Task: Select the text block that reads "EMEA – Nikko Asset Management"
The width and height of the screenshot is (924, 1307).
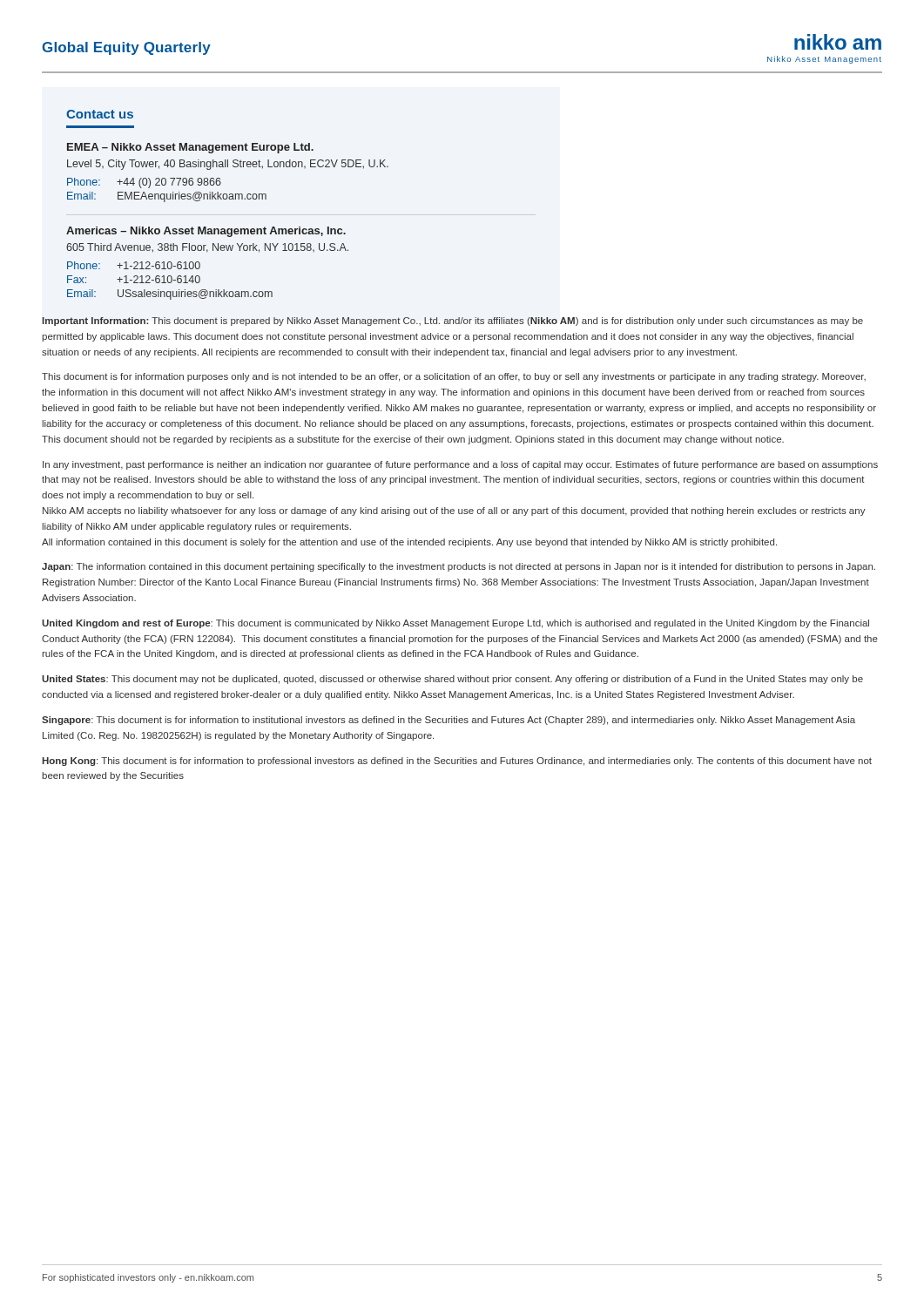Action: tap(301, 171)
